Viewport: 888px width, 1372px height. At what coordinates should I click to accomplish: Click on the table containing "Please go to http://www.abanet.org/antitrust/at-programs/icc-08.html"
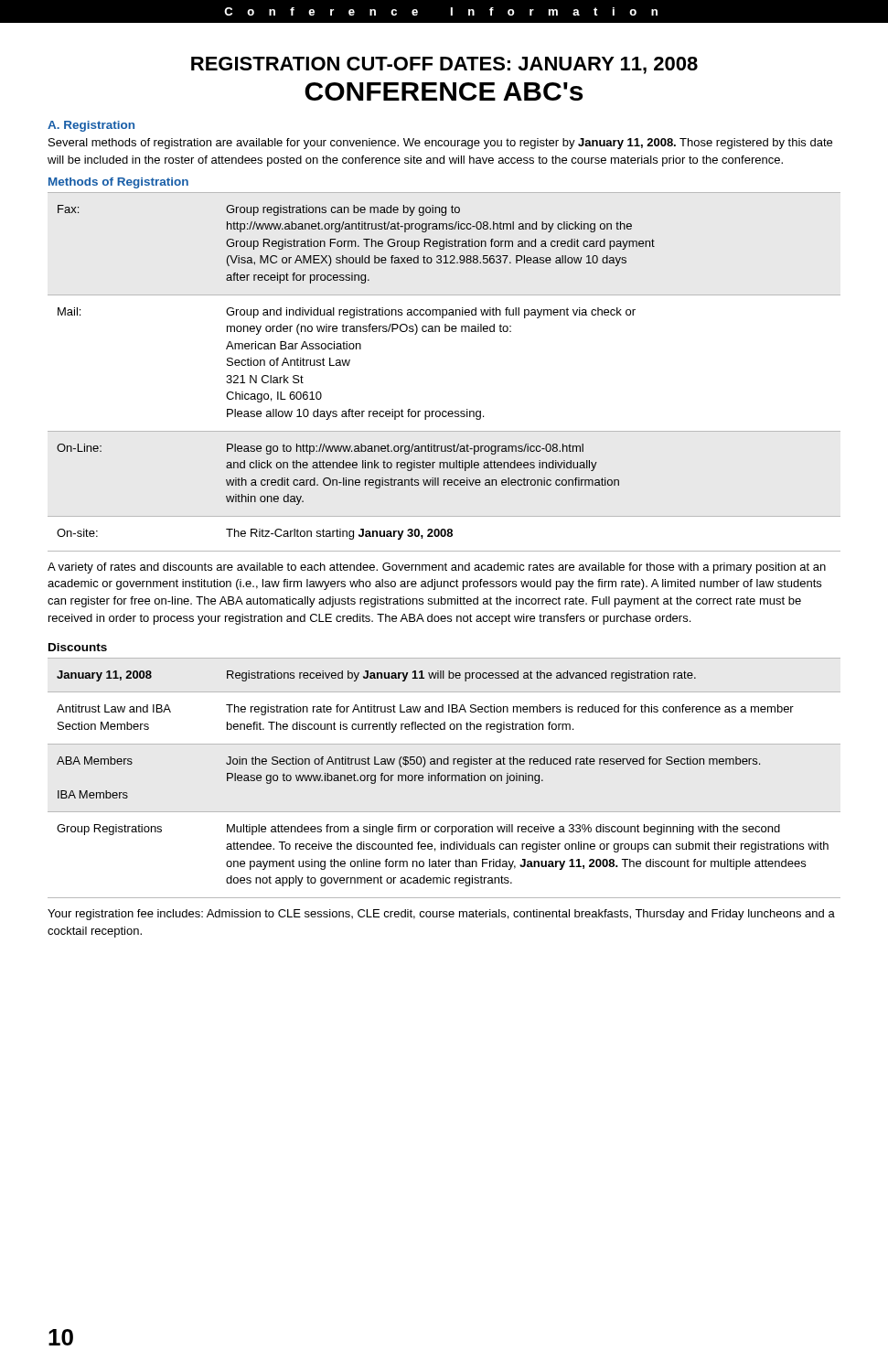tap(444, 371)
